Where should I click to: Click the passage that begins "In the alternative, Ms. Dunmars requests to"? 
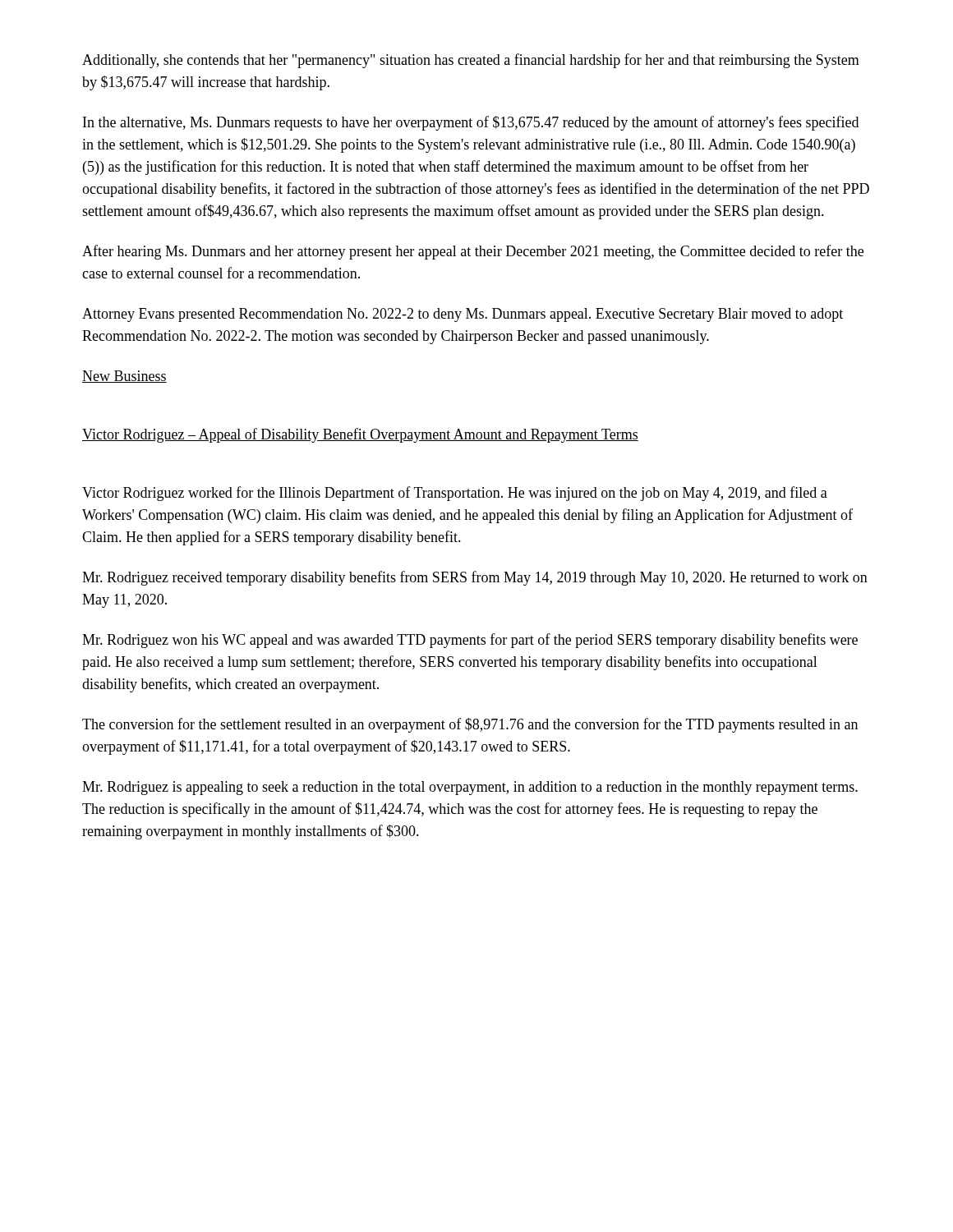(476, 167)
